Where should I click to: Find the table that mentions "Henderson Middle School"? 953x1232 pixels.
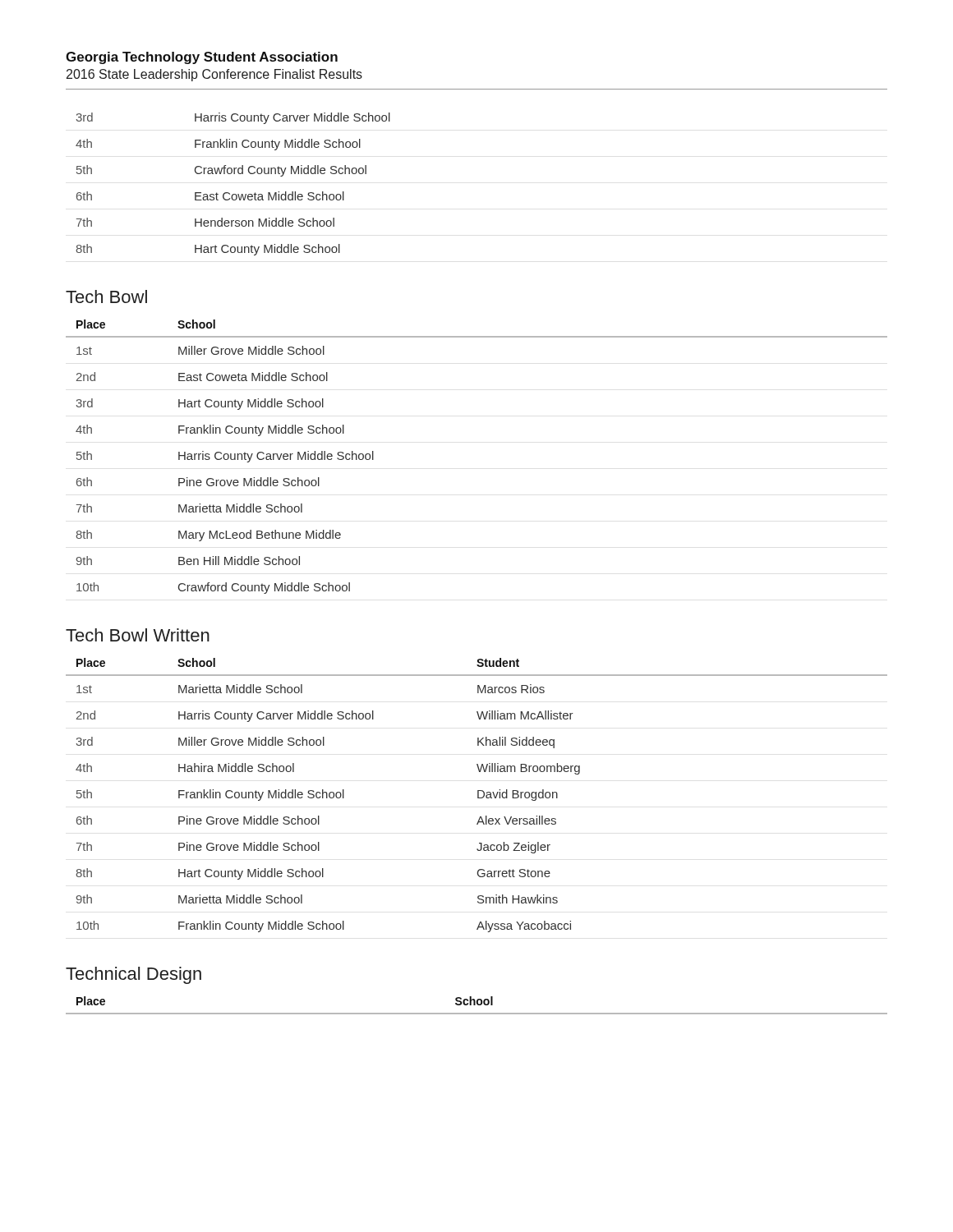[476, 183]
